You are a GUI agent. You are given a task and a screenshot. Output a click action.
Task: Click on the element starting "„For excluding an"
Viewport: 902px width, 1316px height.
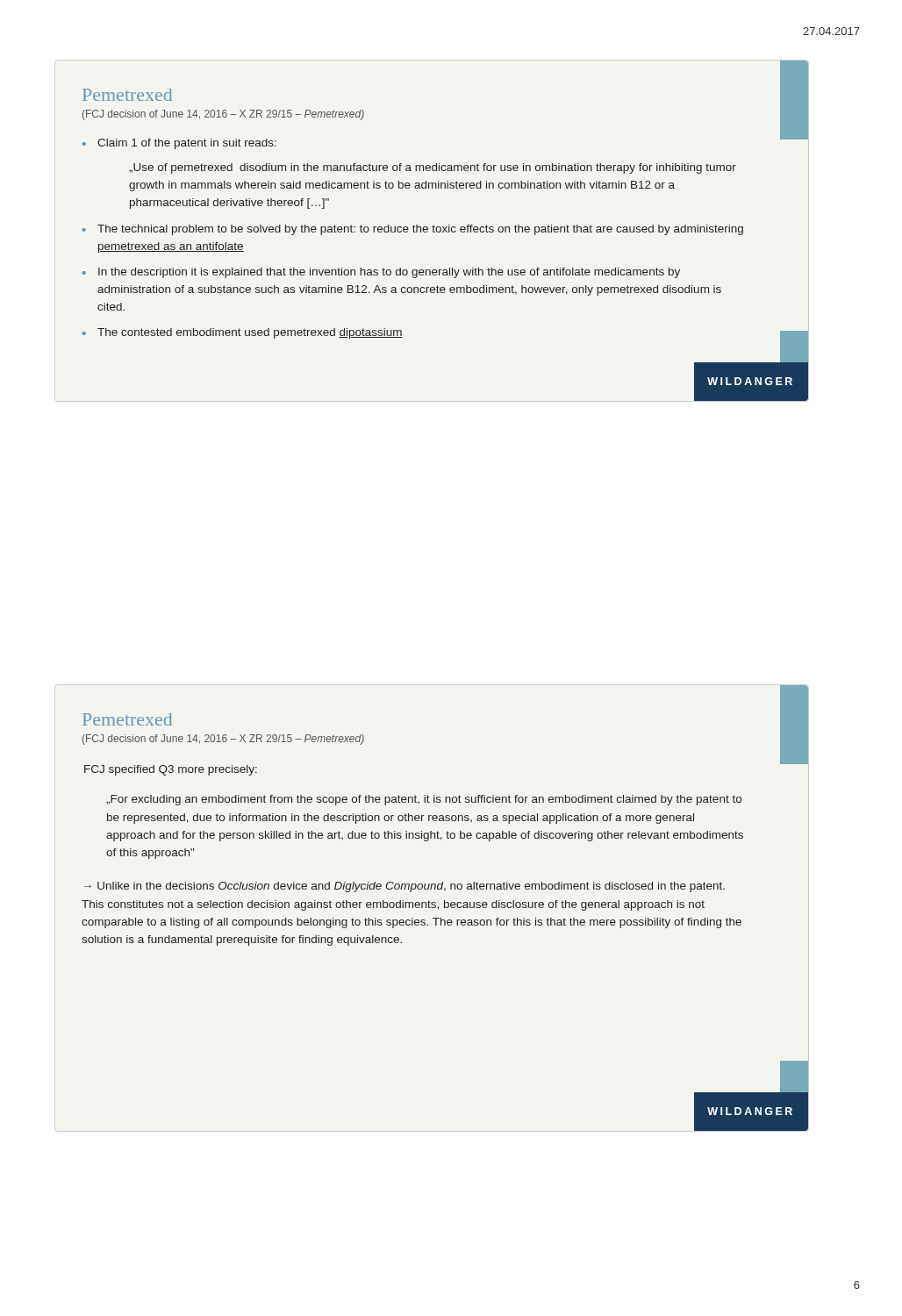[425, 826]
